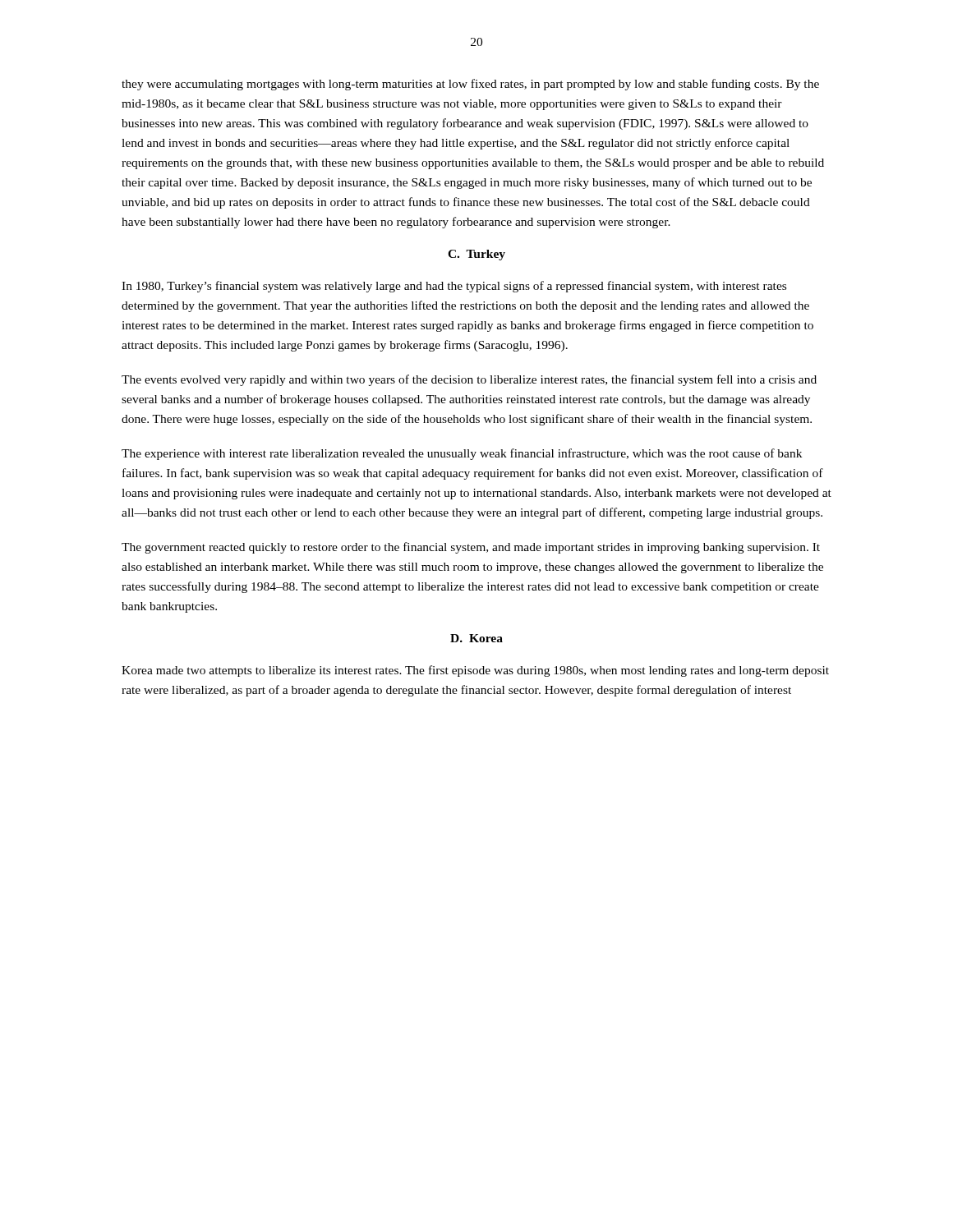Click on the text block with the text "In 1980, Turkey’s financial system was relatively"

point(468,315)
